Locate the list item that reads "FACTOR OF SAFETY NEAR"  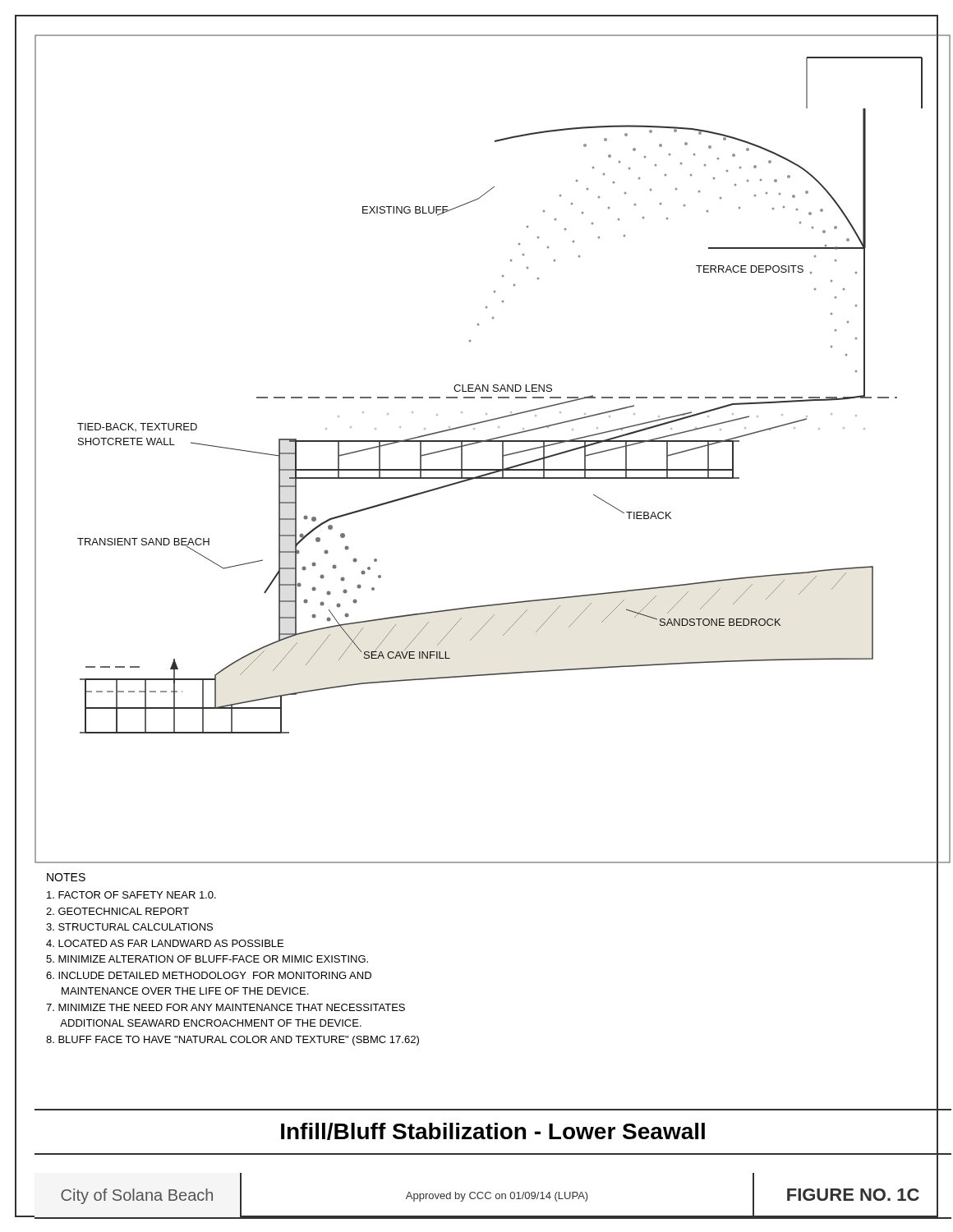[131, 895]
